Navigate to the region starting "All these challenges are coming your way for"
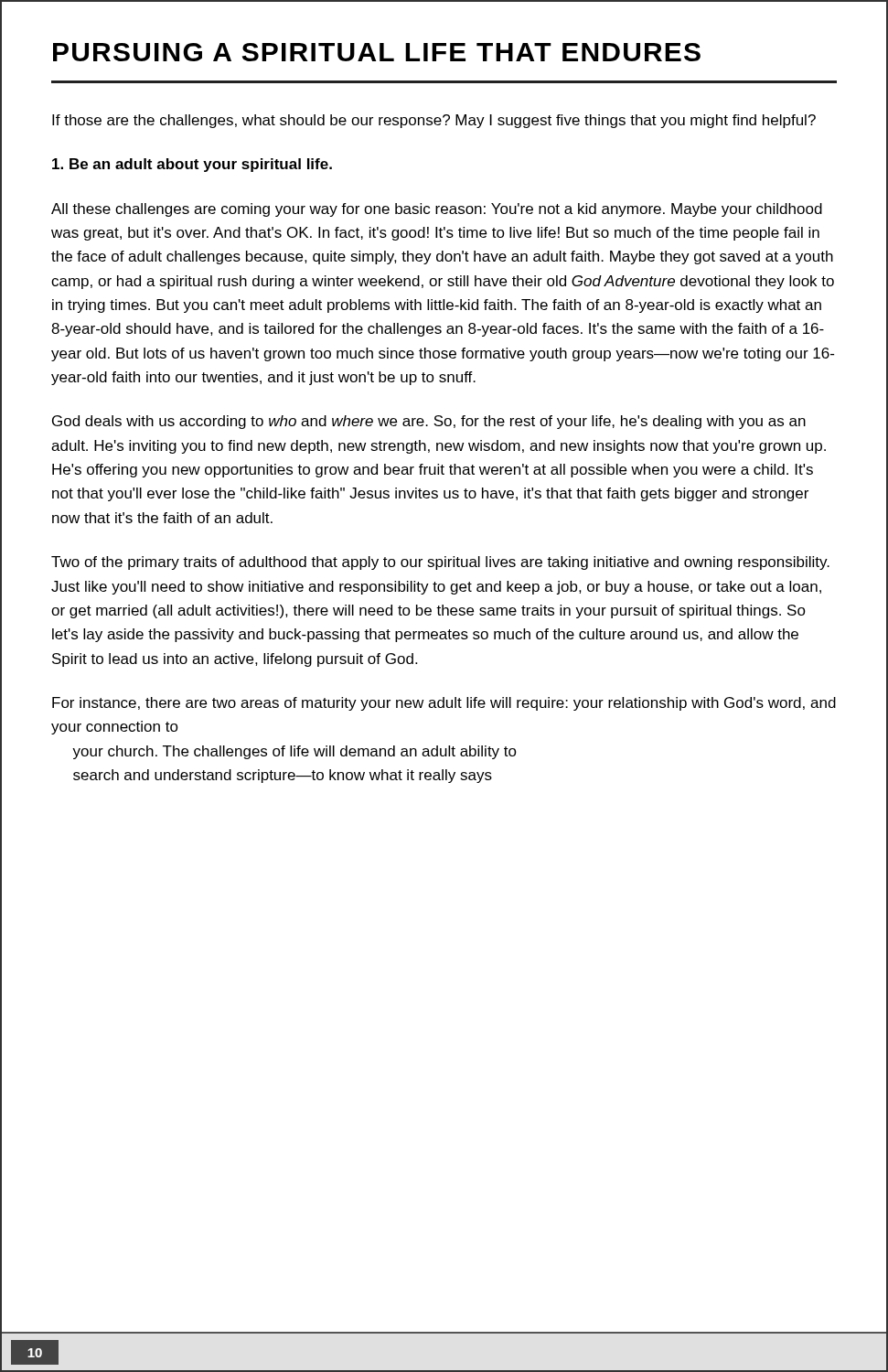This screenshot has width=888, height=1372. point(443,293)
